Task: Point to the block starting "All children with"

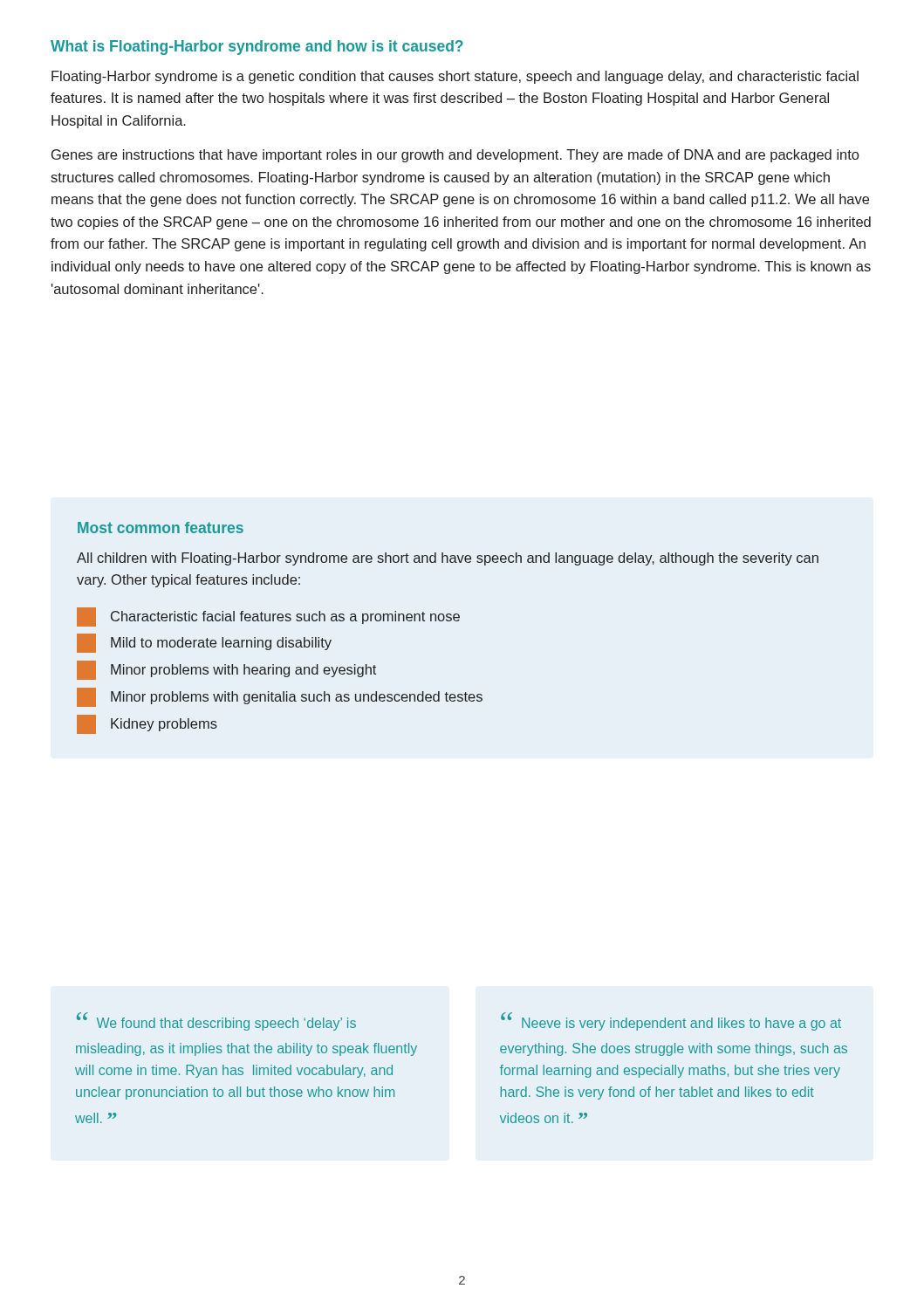Action: tap(448, 568)
